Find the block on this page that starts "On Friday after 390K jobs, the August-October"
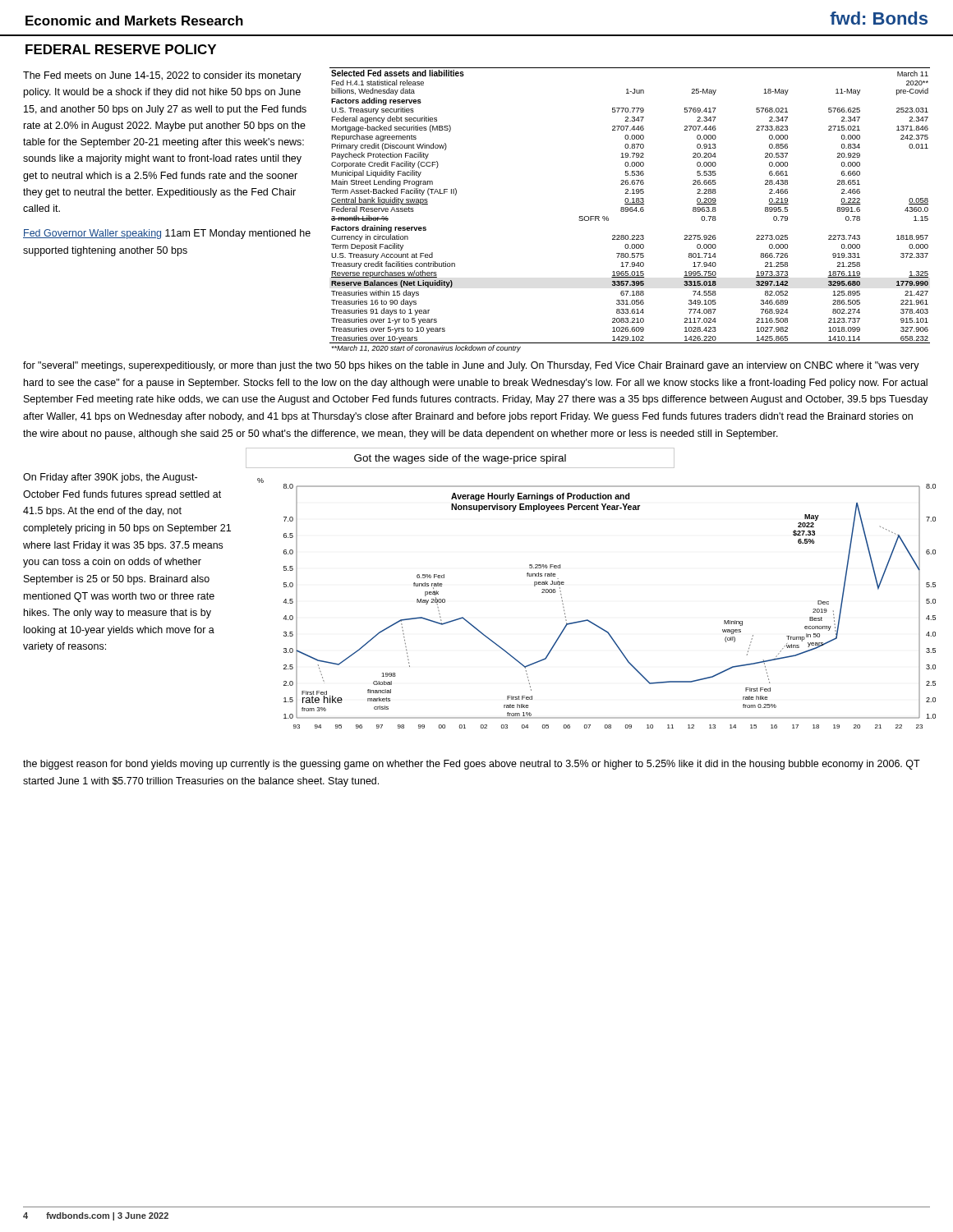953x1232 pixels. tap(127, 562)
